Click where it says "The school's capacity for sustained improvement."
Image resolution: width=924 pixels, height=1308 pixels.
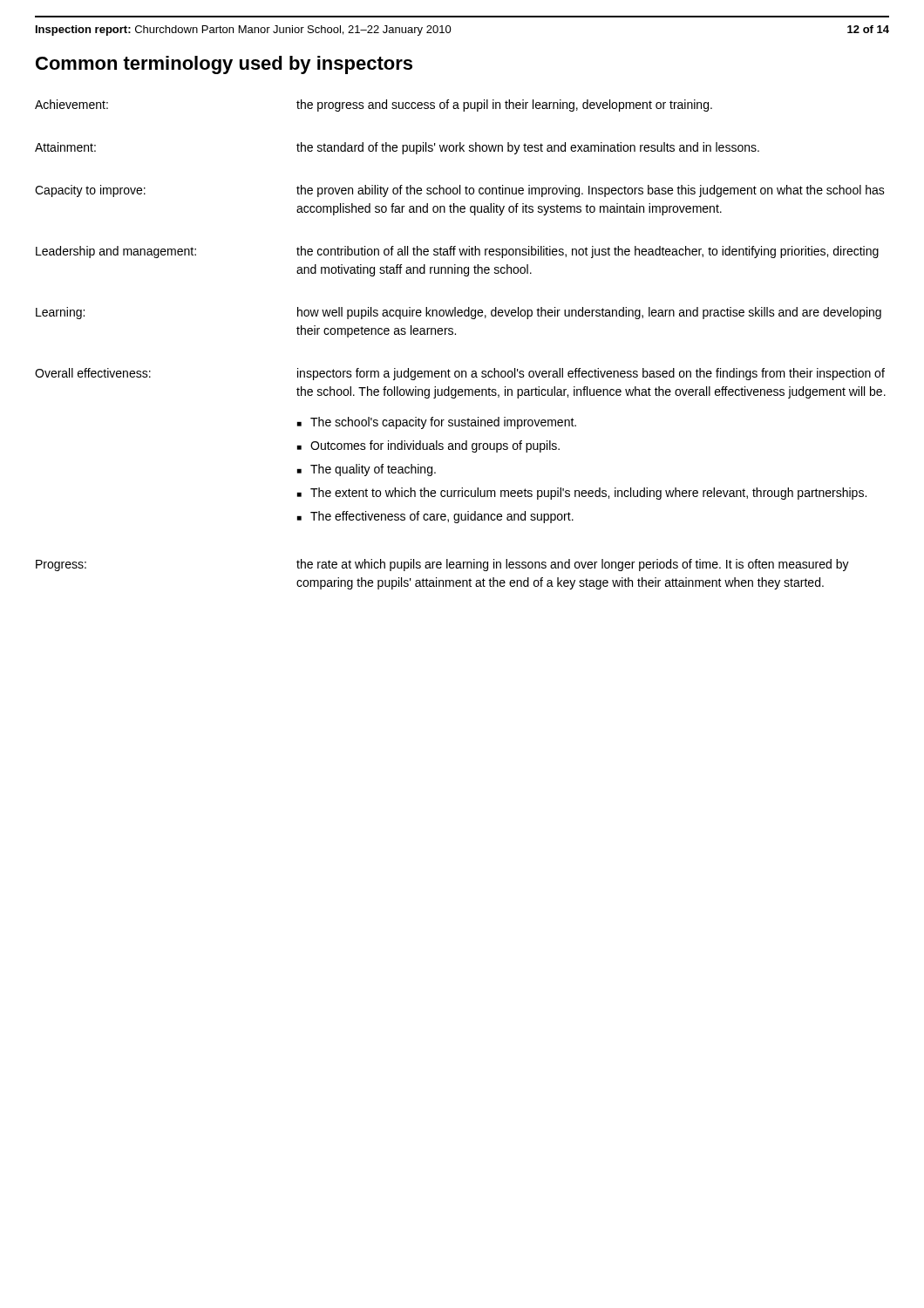pos(444,422)
